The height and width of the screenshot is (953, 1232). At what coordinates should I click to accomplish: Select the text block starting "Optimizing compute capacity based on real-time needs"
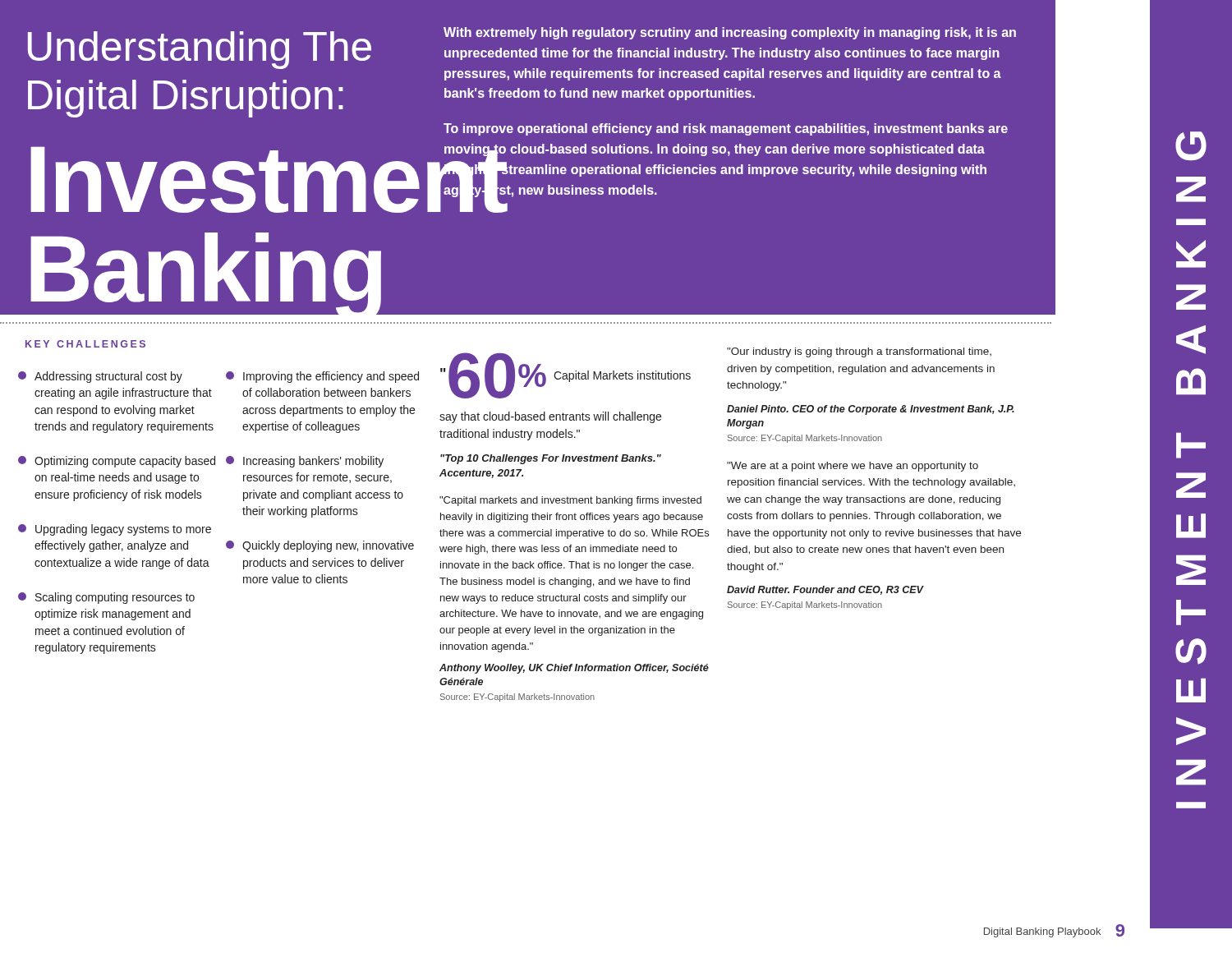click(x=119, y=478)
